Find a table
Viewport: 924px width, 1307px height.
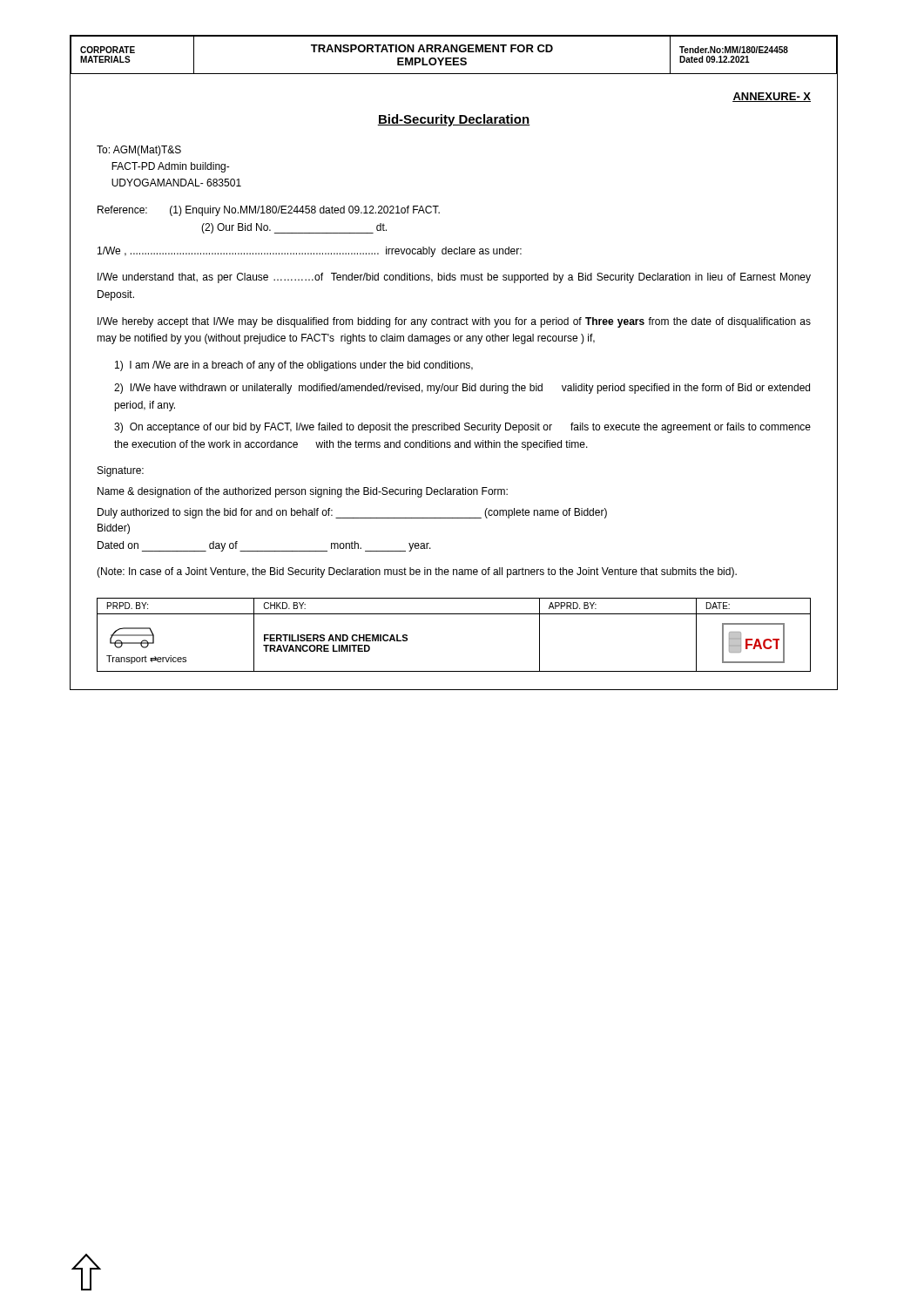point(454,635)
